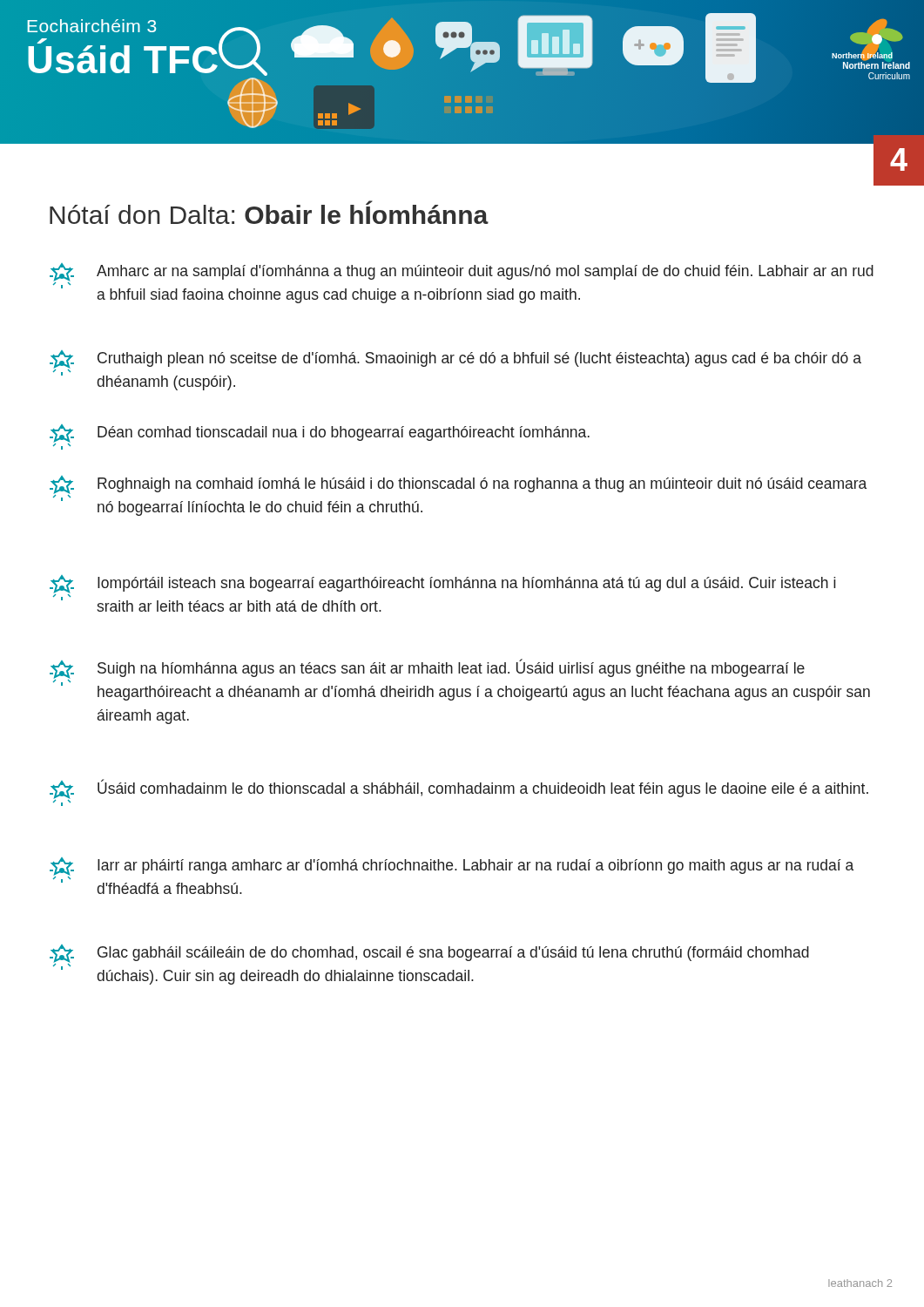Find the text starting "Iarr ar pháirtí ranga amharc ar d'íomhá"
This screenshot has width=924, height=1307.
point(462,878)
